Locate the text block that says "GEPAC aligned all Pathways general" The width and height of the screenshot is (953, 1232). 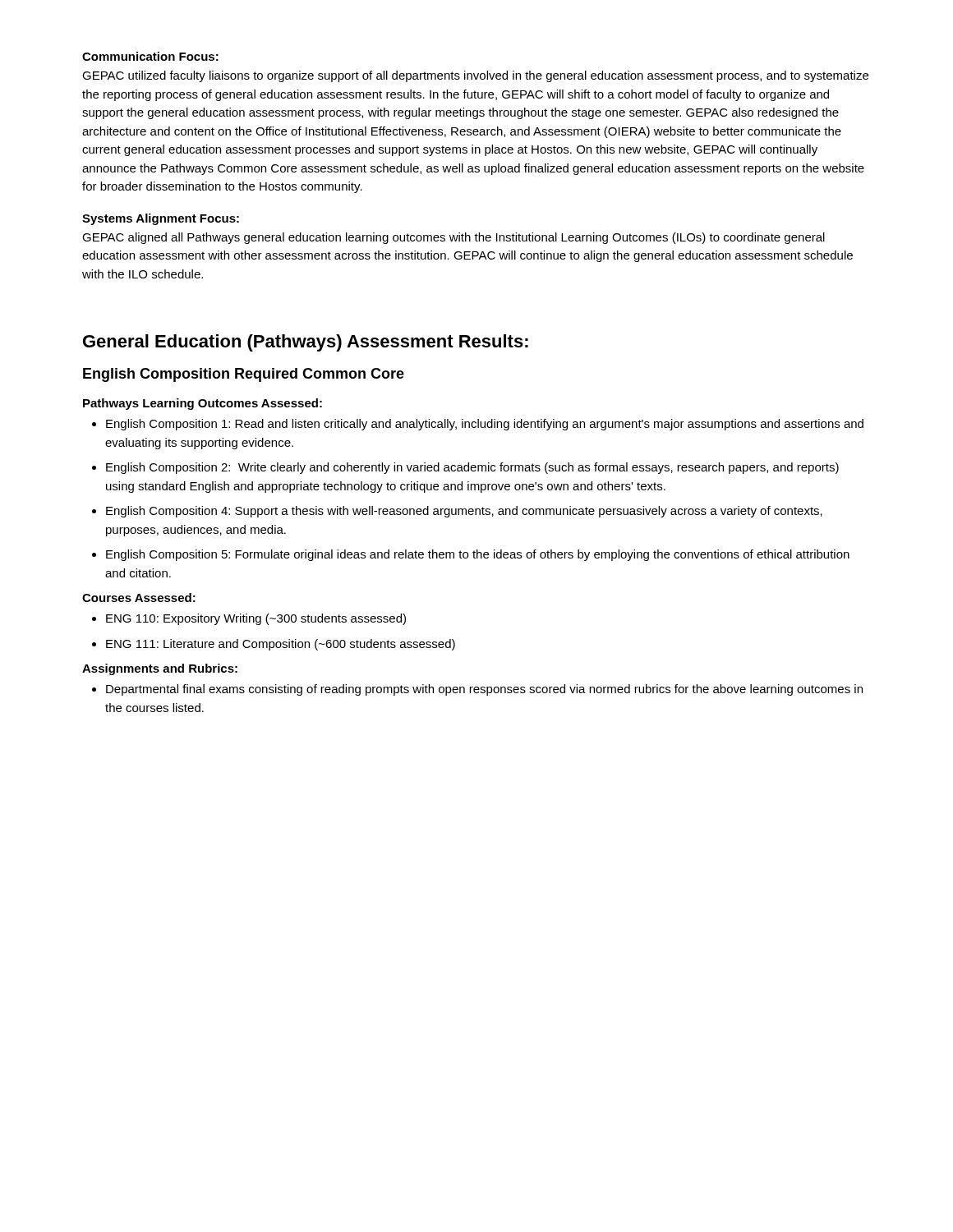click(x=468, y=255)
